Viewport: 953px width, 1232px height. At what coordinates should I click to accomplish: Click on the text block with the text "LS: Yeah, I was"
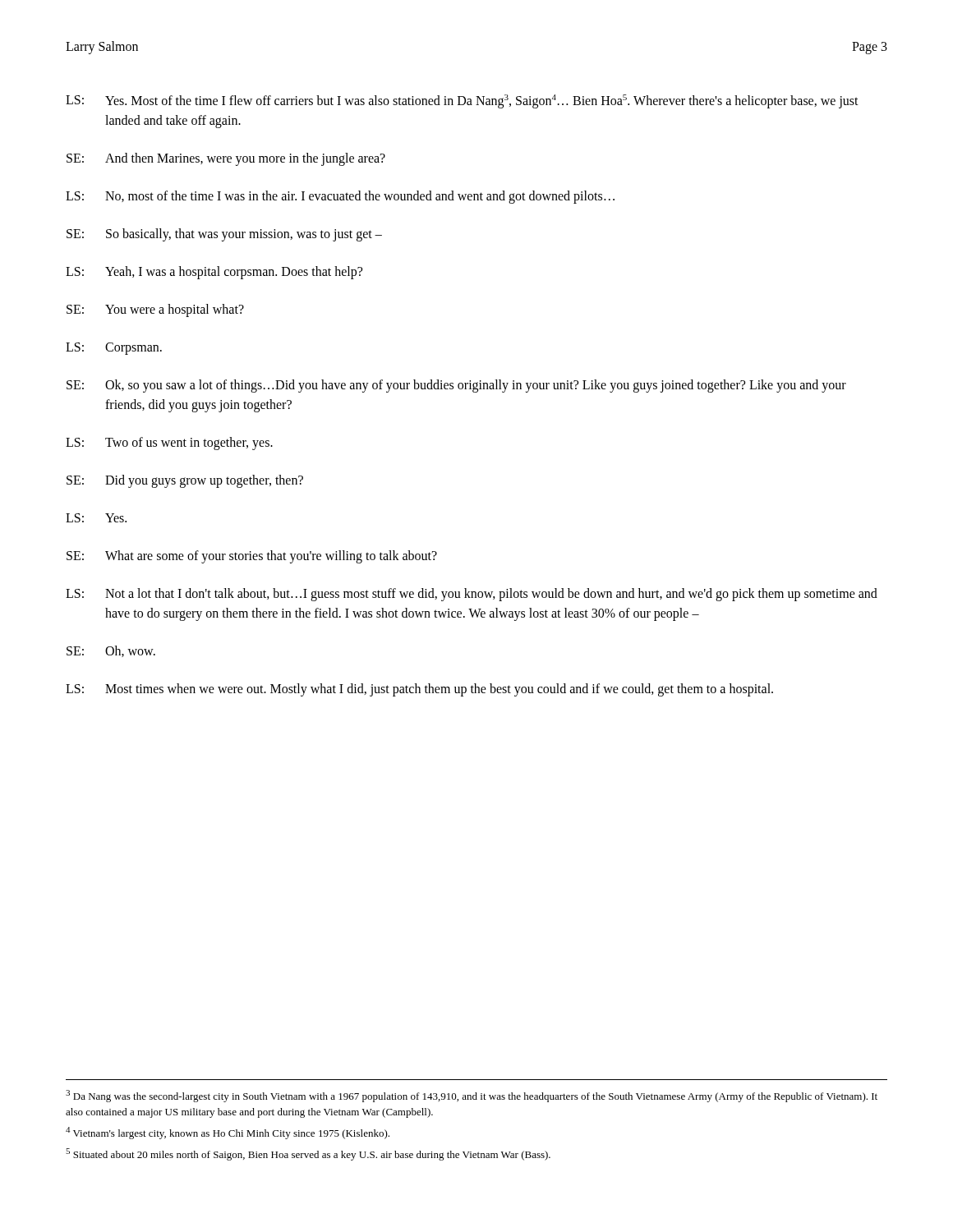214,273
